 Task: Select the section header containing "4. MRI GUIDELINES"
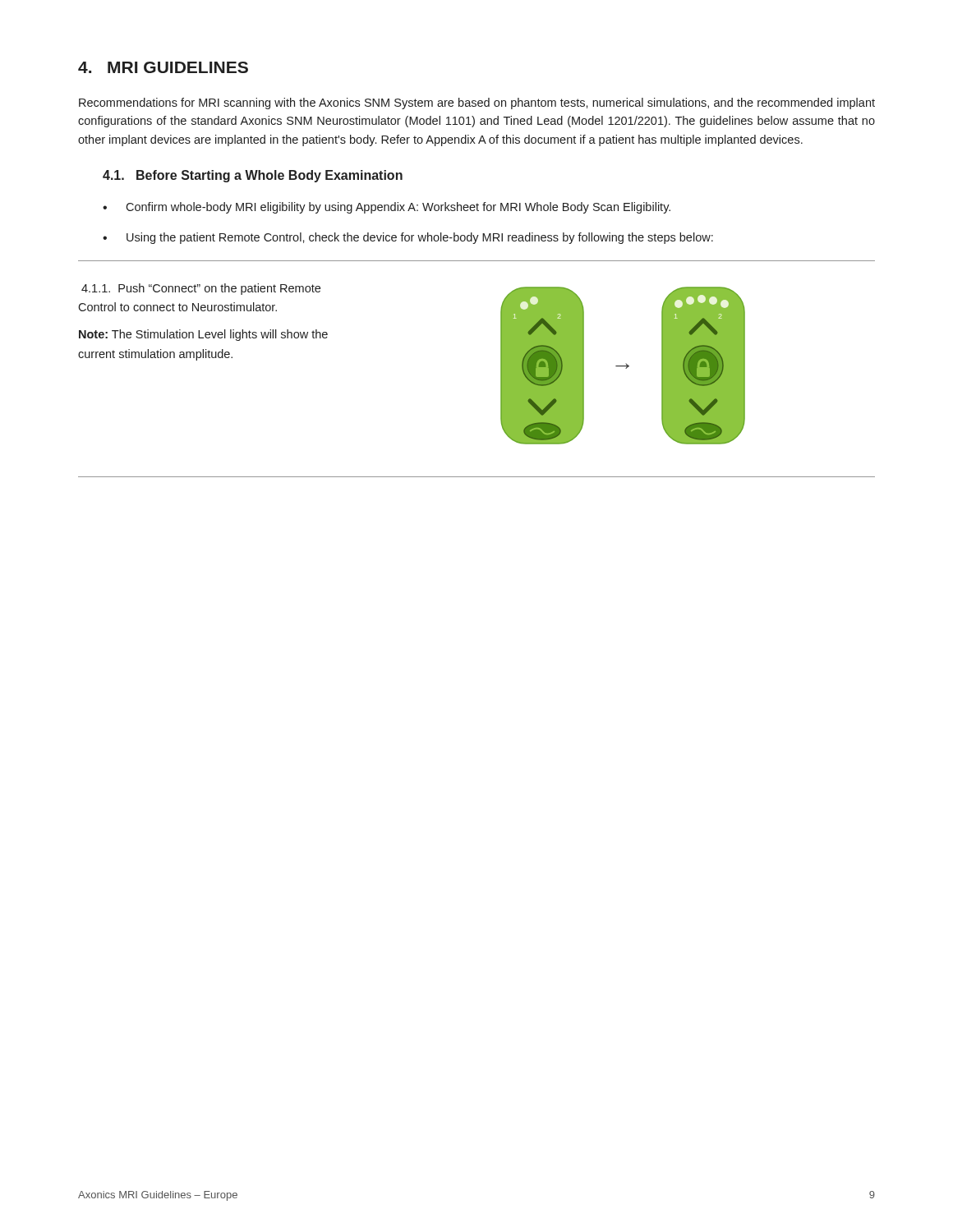pyautogui.click(x=163, y=67)
